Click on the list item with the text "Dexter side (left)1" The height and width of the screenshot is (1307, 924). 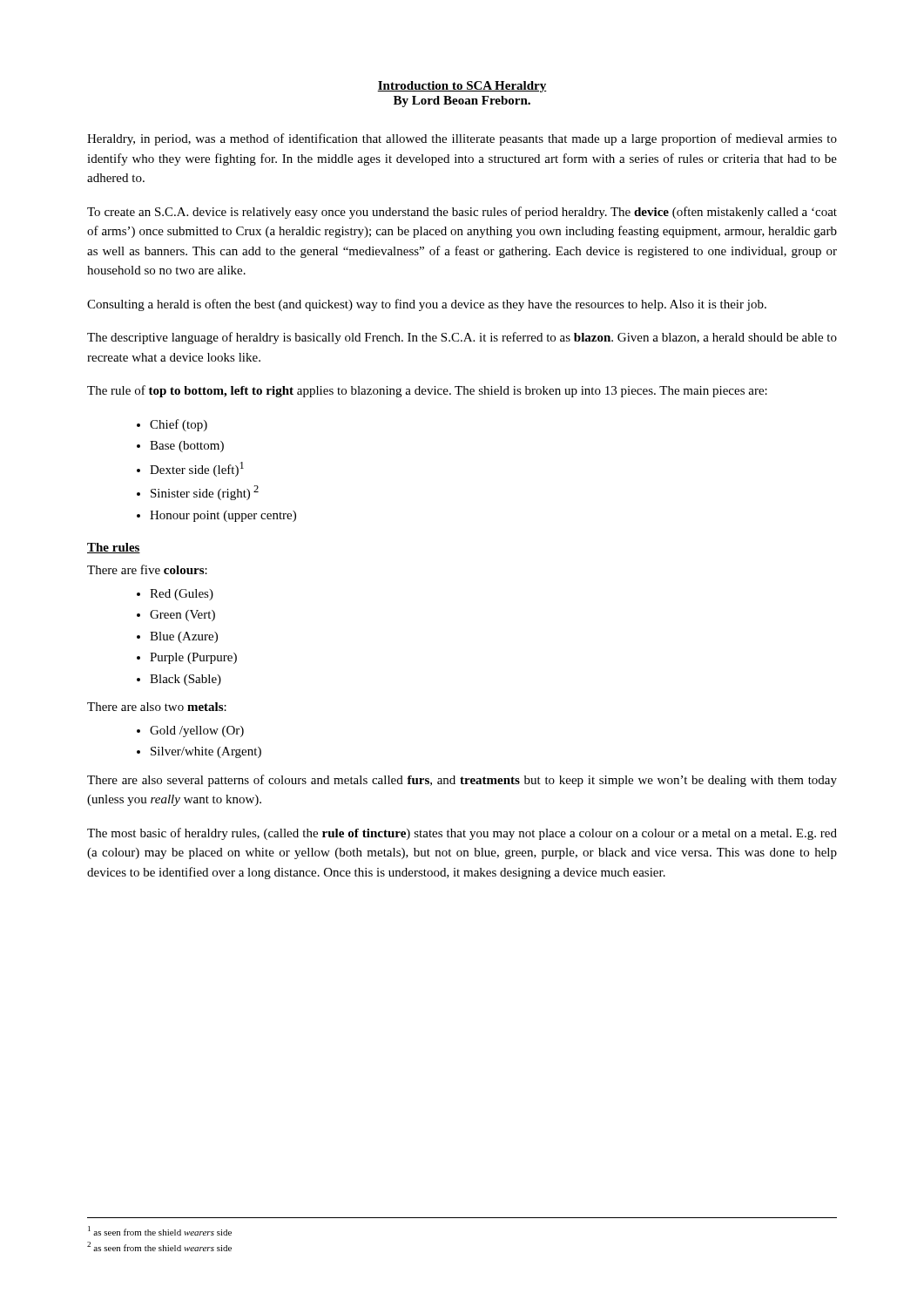[x=197, y=467]
